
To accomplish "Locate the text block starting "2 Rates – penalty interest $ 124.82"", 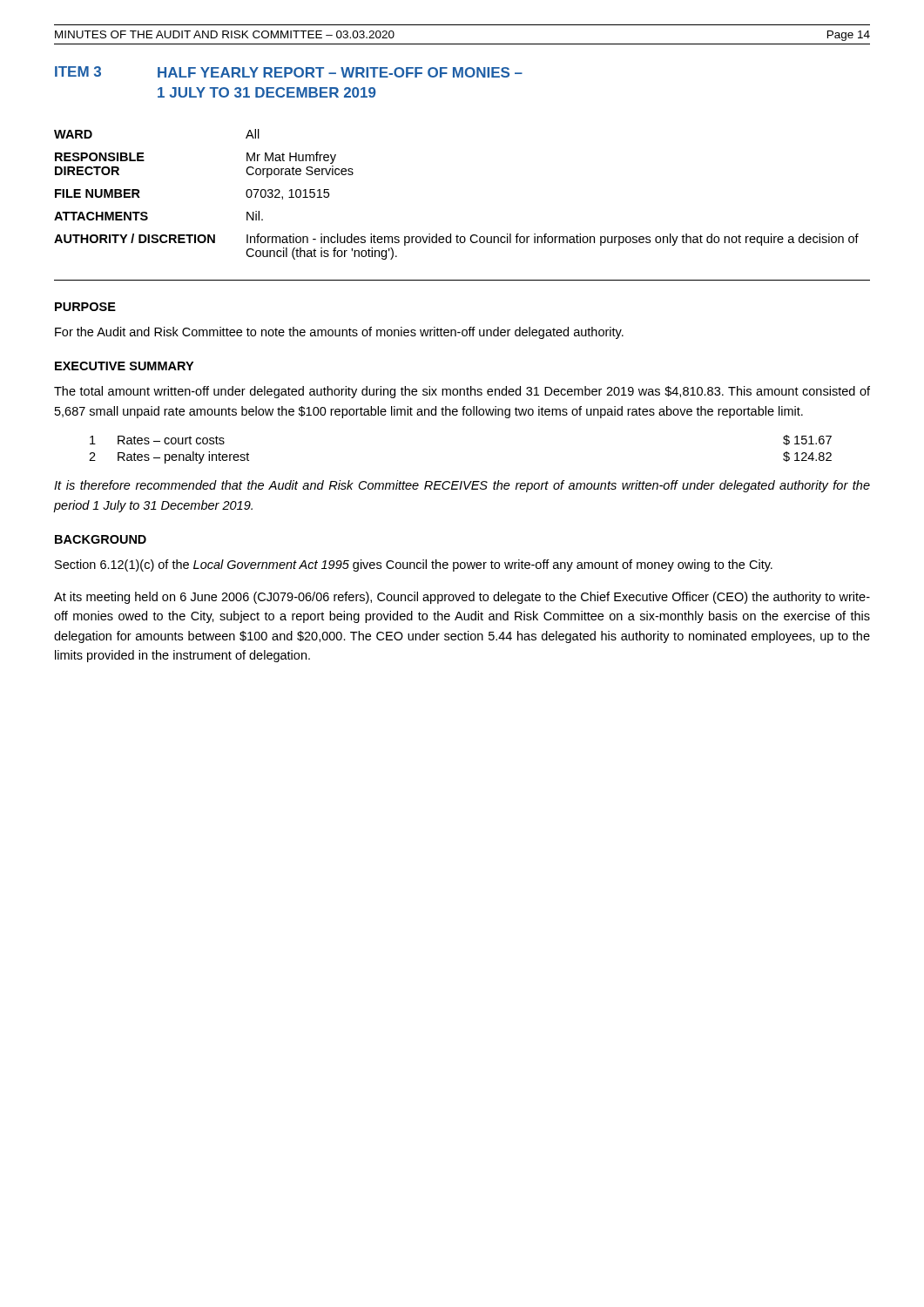I will coord(180,457).
